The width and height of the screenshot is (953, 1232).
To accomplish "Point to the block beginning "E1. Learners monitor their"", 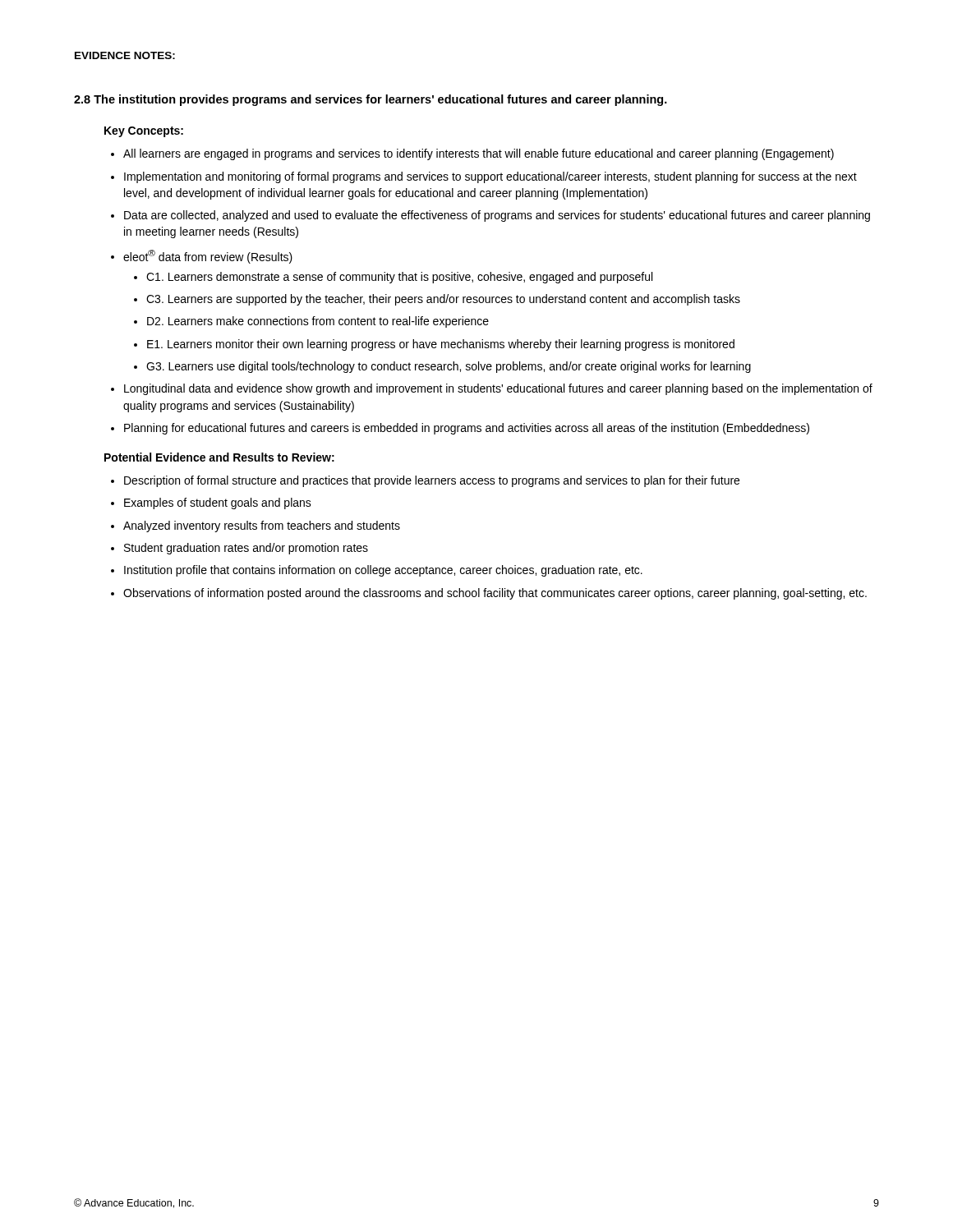I will tap(441, 344).
